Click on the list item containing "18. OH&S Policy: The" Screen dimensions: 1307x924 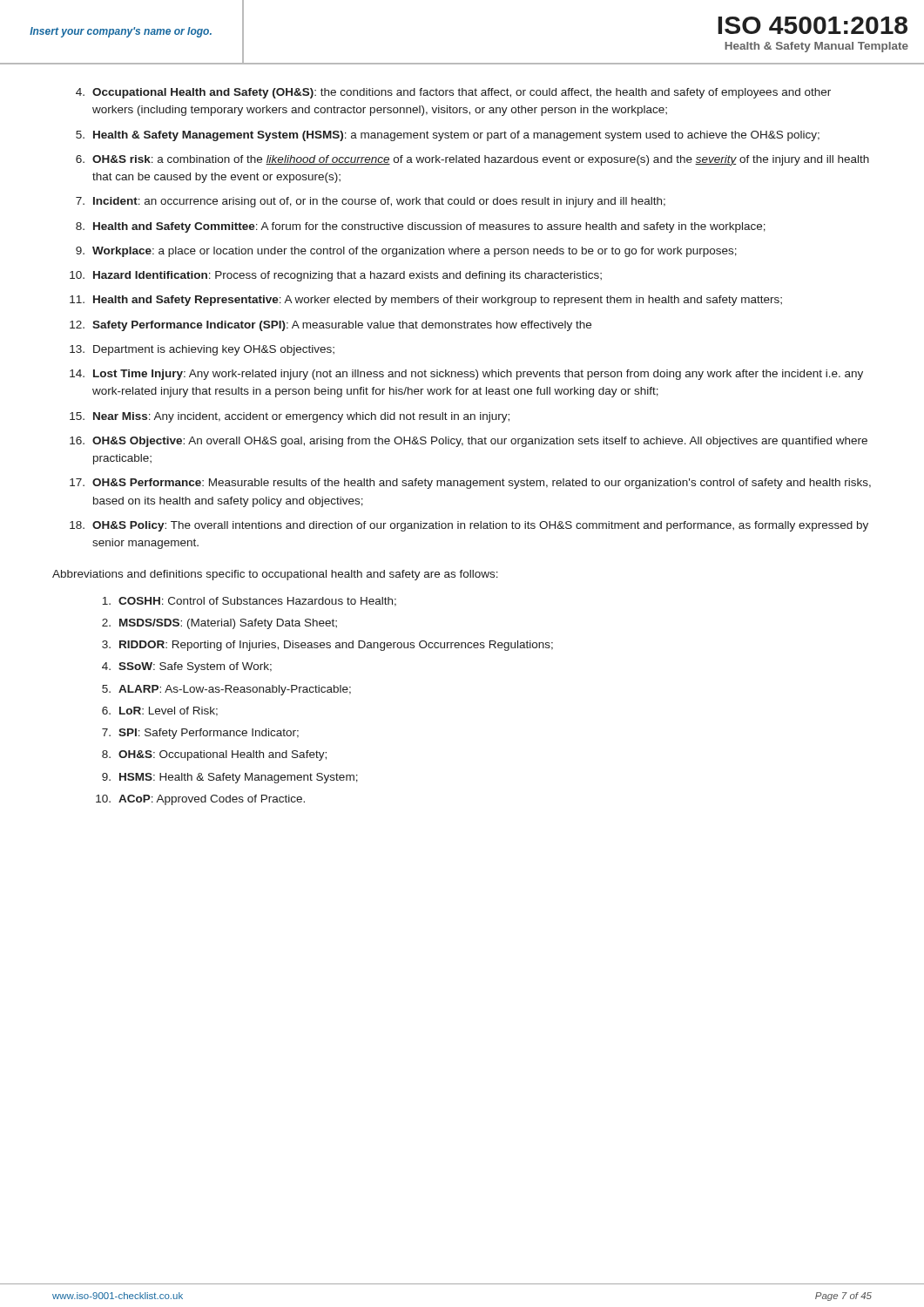pyautogui.click(x=462, y=534)
